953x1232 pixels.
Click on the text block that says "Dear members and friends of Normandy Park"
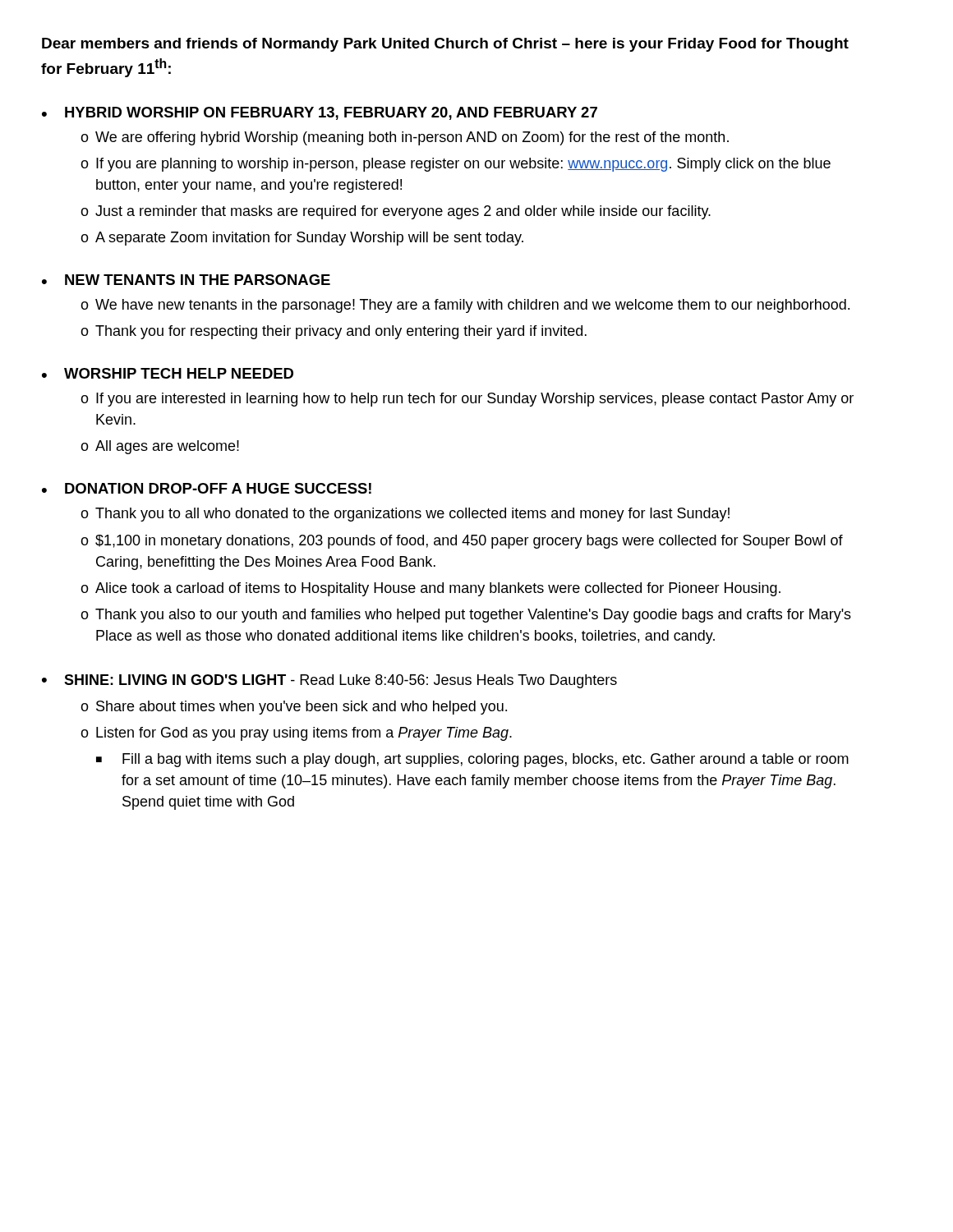pyautogui.click(x=445, y=56)
